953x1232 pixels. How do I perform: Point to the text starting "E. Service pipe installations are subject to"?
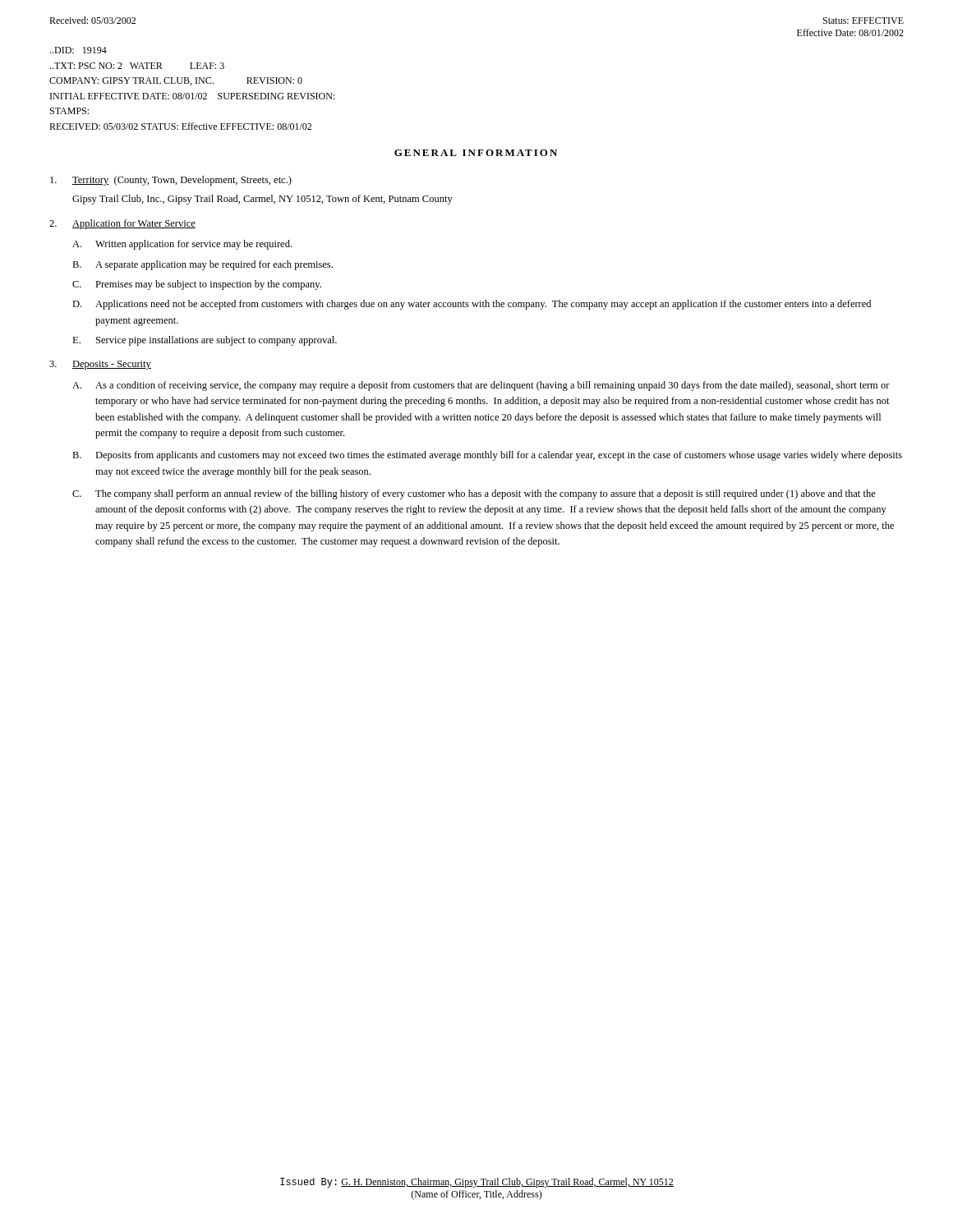[x=205, y=341]
